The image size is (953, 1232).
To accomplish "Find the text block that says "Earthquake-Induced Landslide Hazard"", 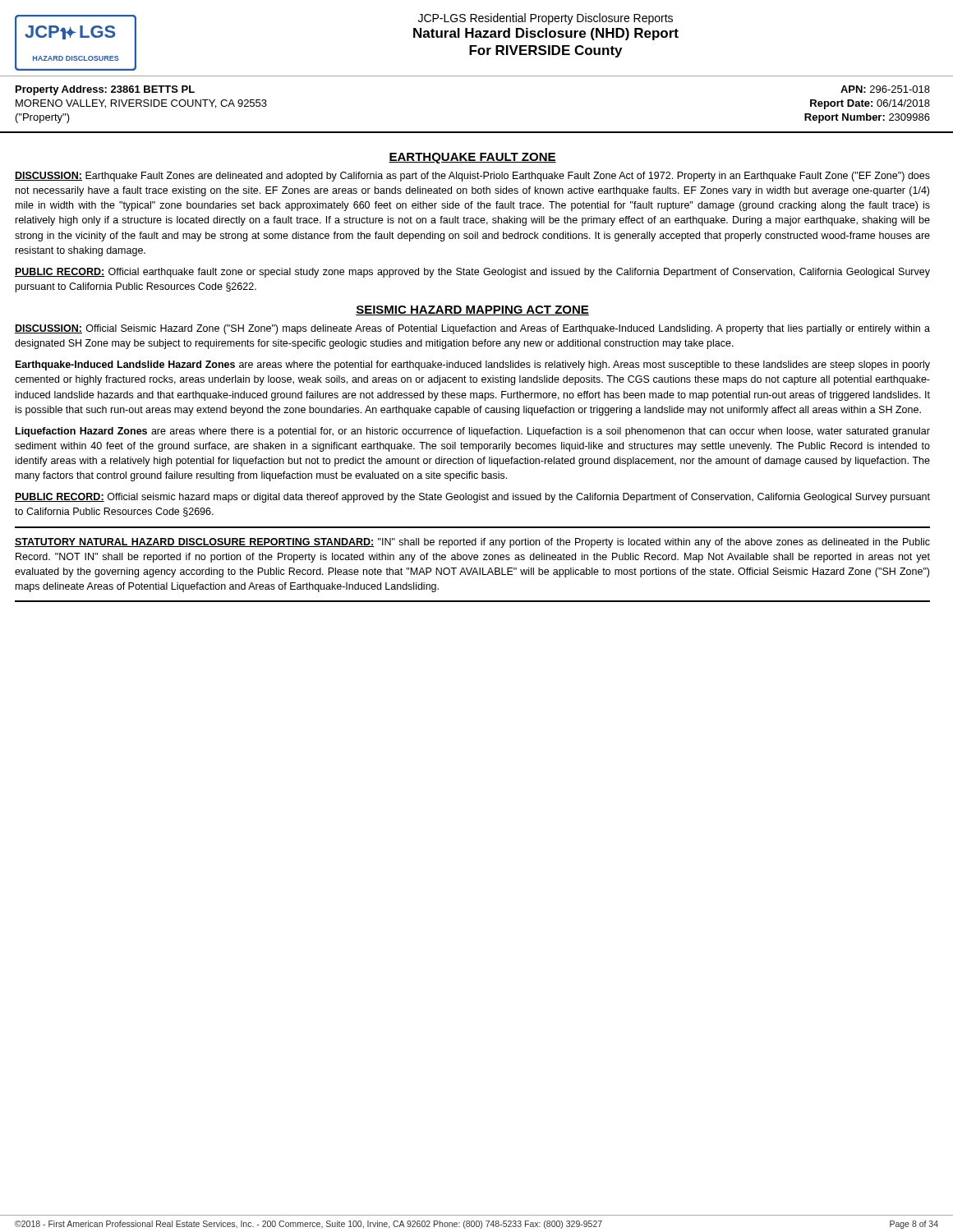I will 472,387.
